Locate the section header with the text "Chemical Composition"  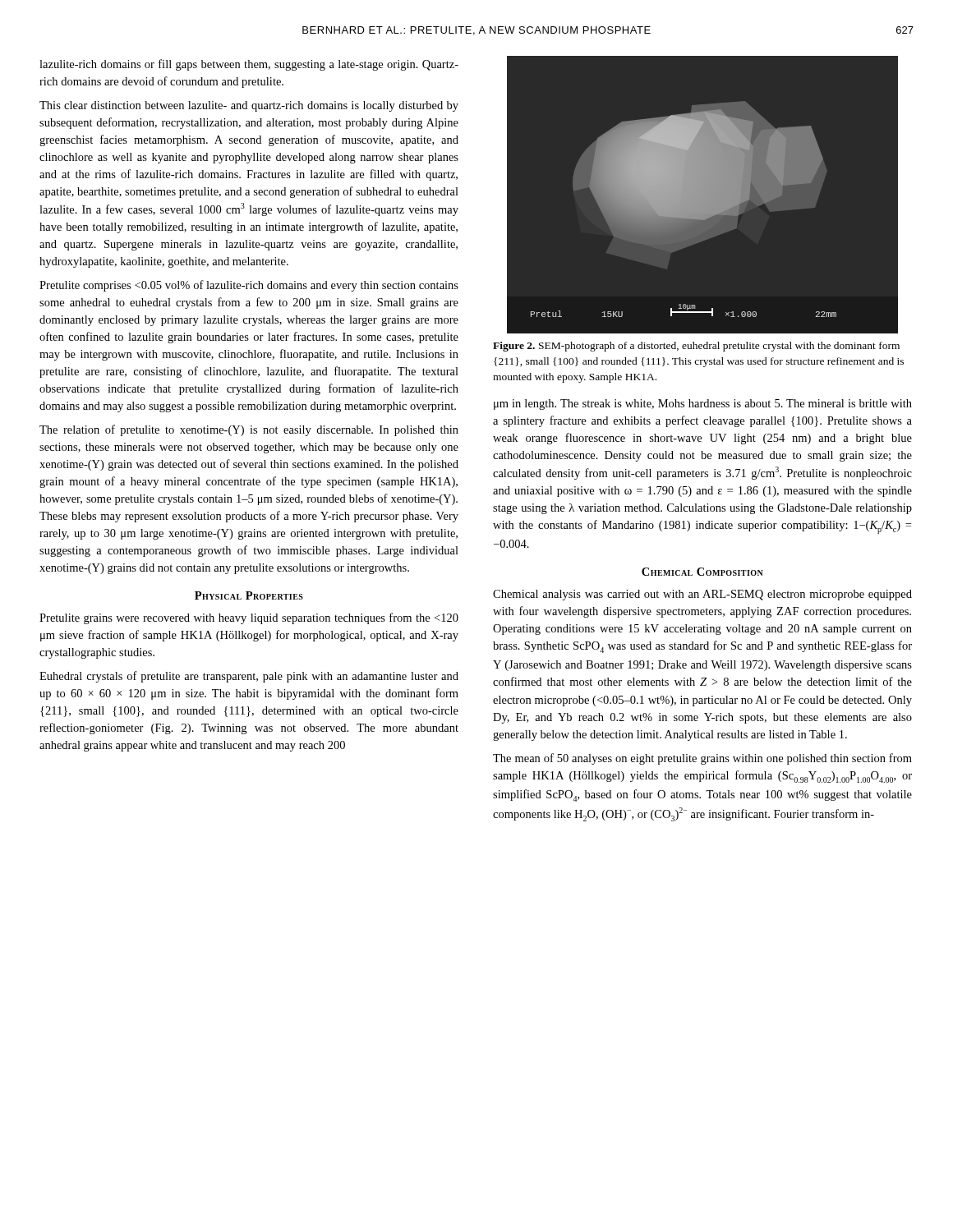(x=702, y=572)
